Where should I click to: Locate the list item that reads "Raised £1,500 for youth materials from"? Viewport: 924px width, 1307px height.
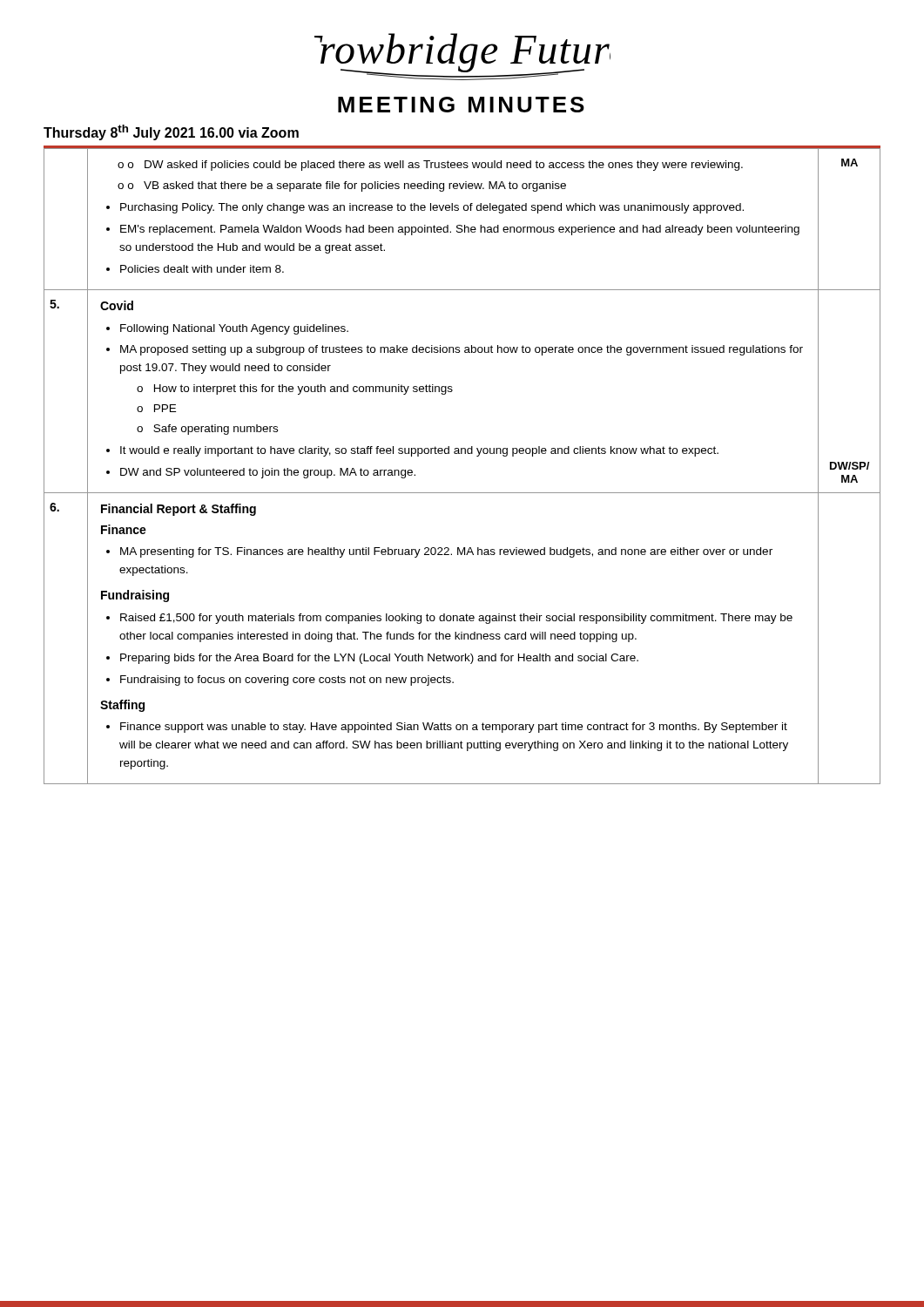click(x=453, y=627)
